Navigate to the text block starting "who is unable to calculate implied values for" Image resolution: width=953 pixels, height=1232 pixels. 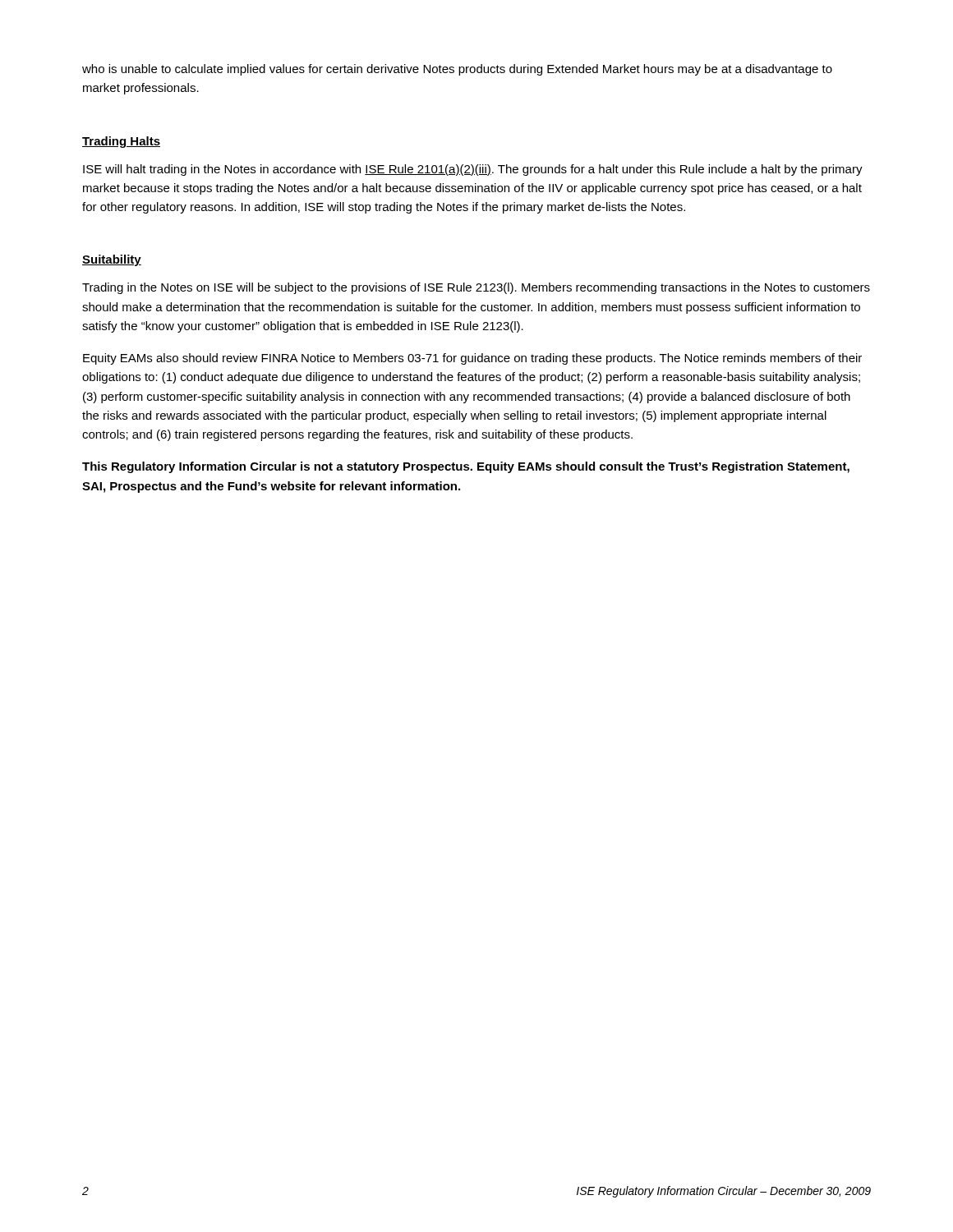(x=457, y=78)
